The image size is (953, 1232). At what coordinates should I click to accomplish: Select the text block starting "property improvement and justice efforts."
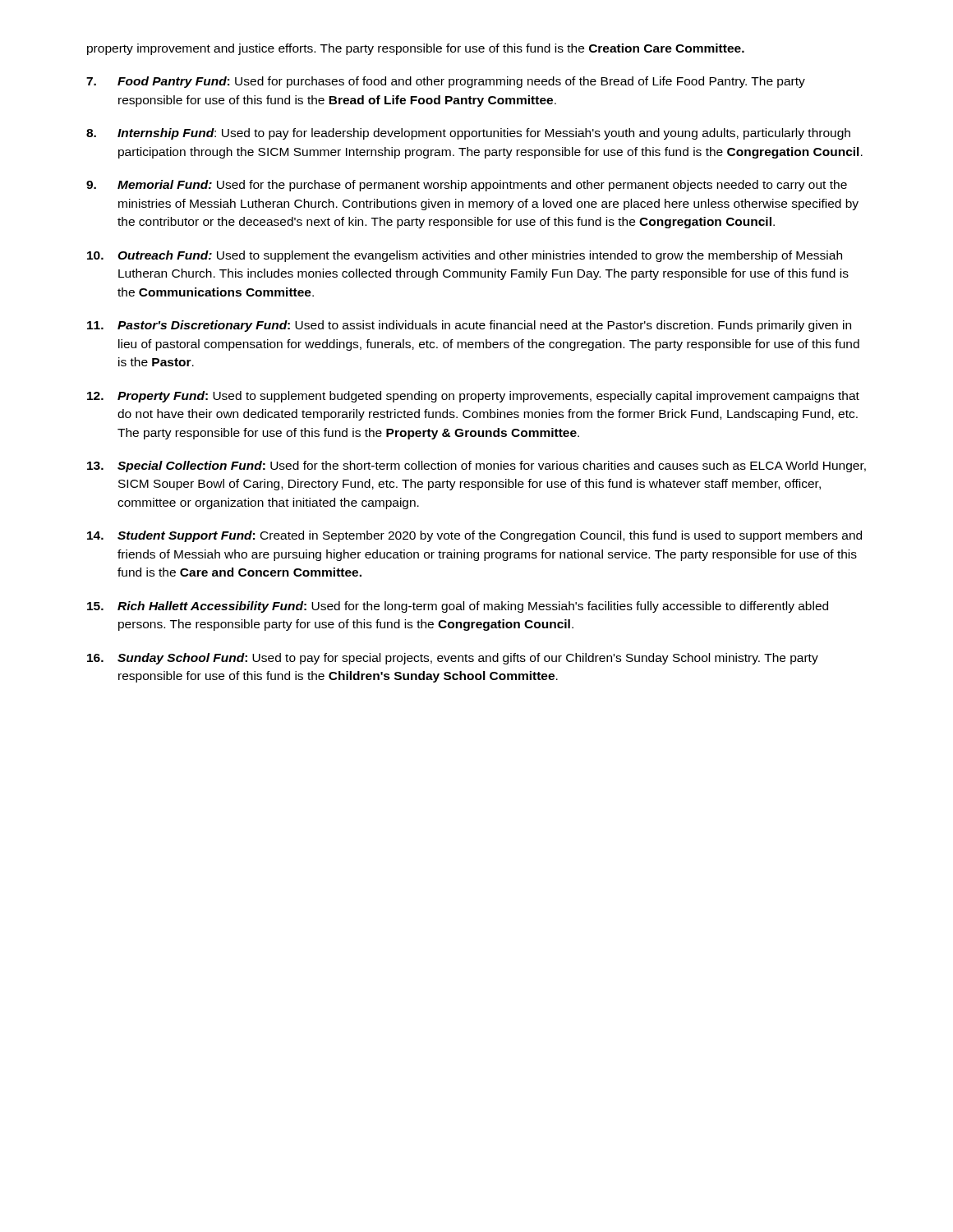416,48
